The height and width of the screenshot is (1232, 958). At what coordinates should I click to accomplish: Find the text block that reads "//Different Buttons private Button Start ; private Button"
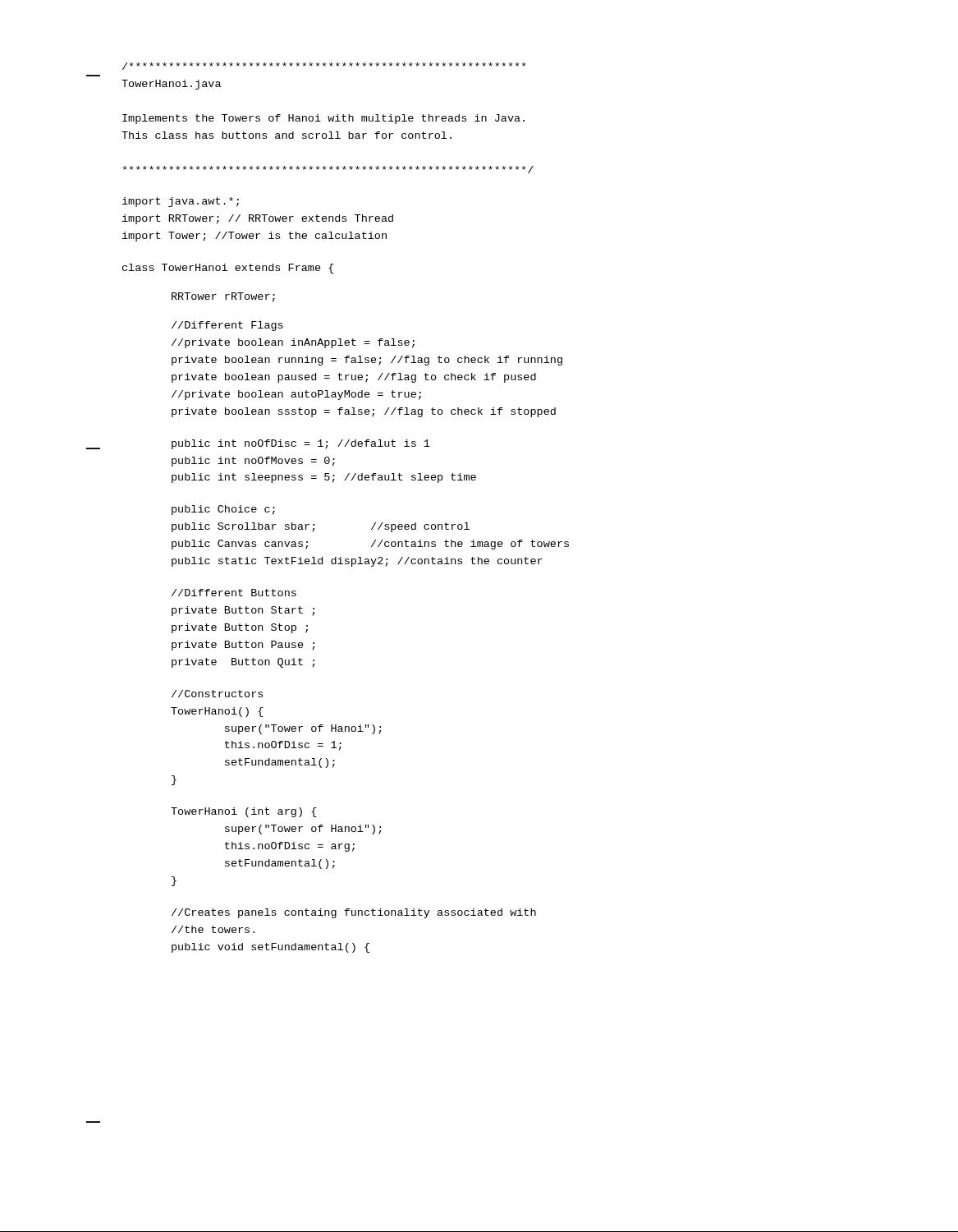click(244, 628)
